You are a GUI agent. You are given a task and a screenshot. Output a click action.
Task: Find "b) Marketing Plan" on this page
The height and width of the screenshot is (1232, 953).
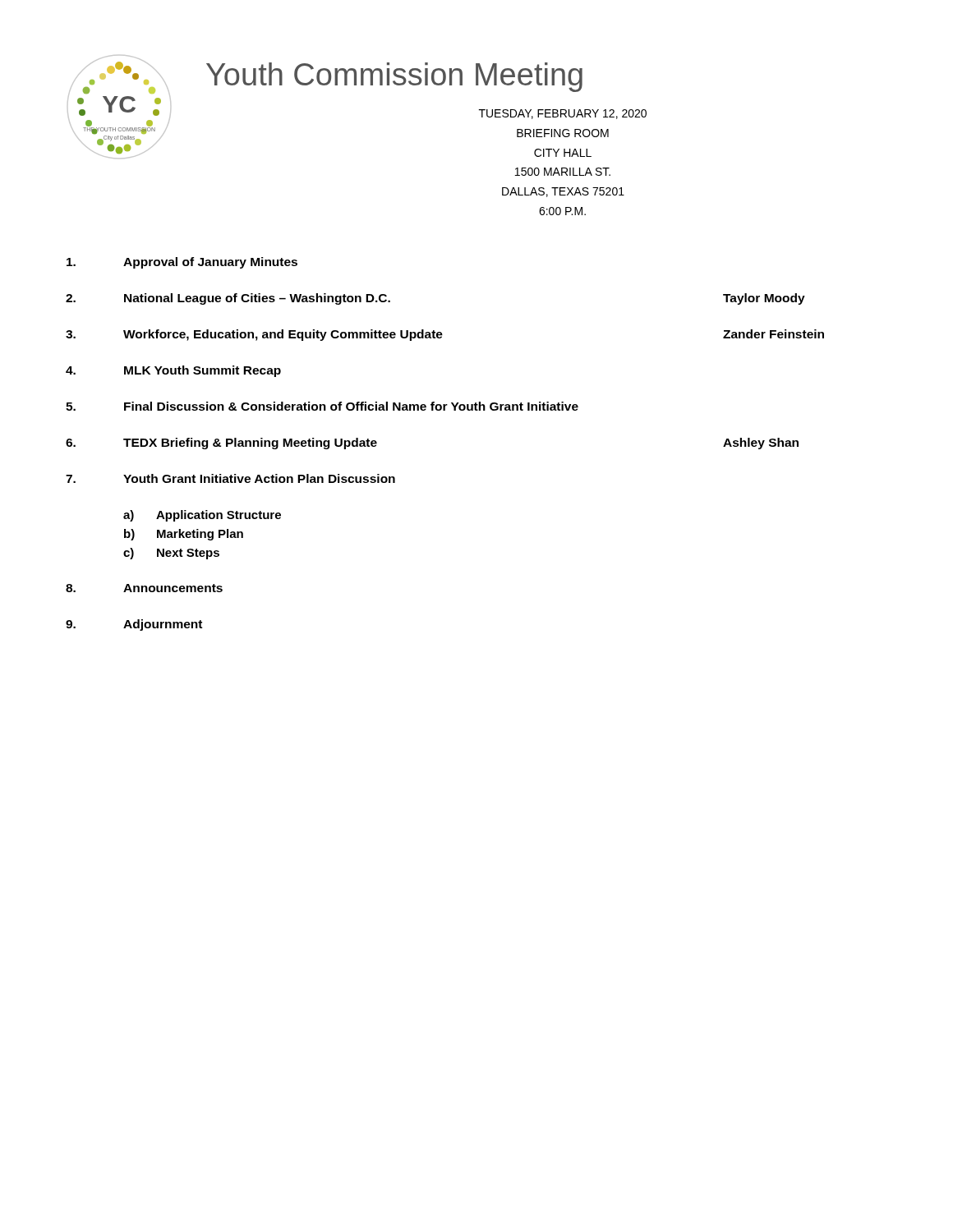click(x=184, y=533)
